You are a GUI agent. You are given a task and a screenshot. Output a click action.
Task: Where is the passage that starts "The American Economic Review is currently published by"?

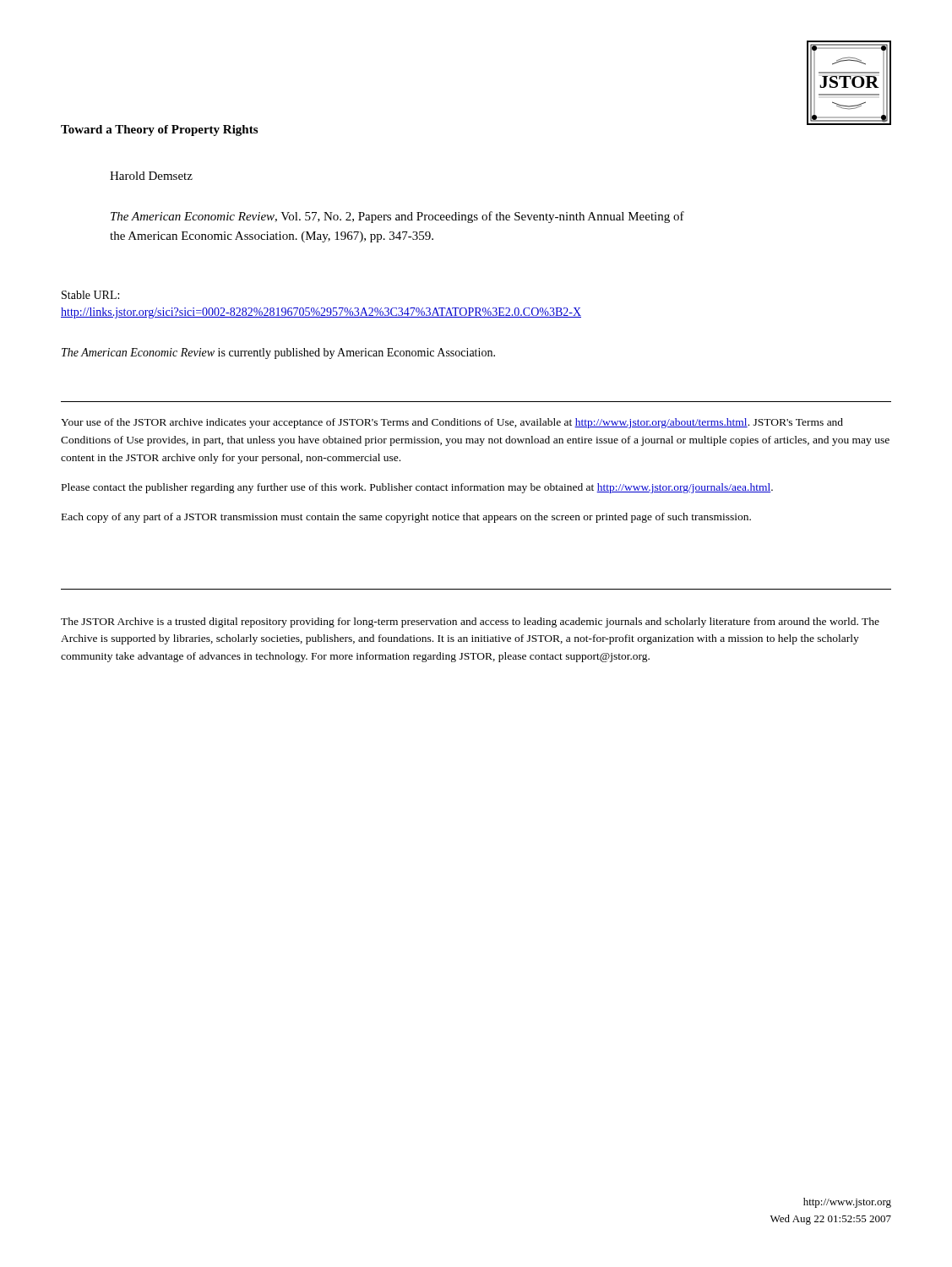[x=278, y=353]
